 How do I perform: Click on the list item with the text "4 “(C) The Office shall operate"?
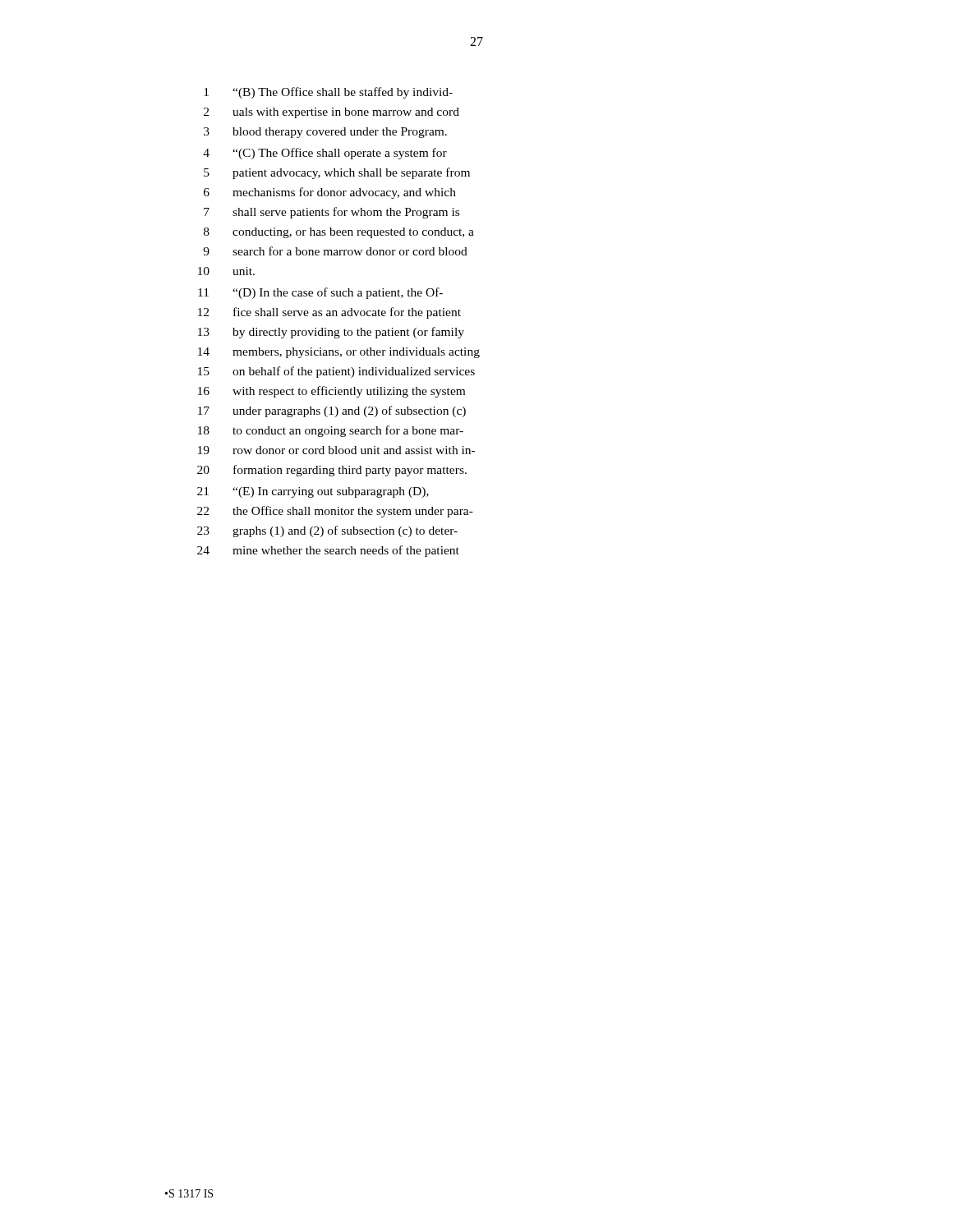coord(325,154)
